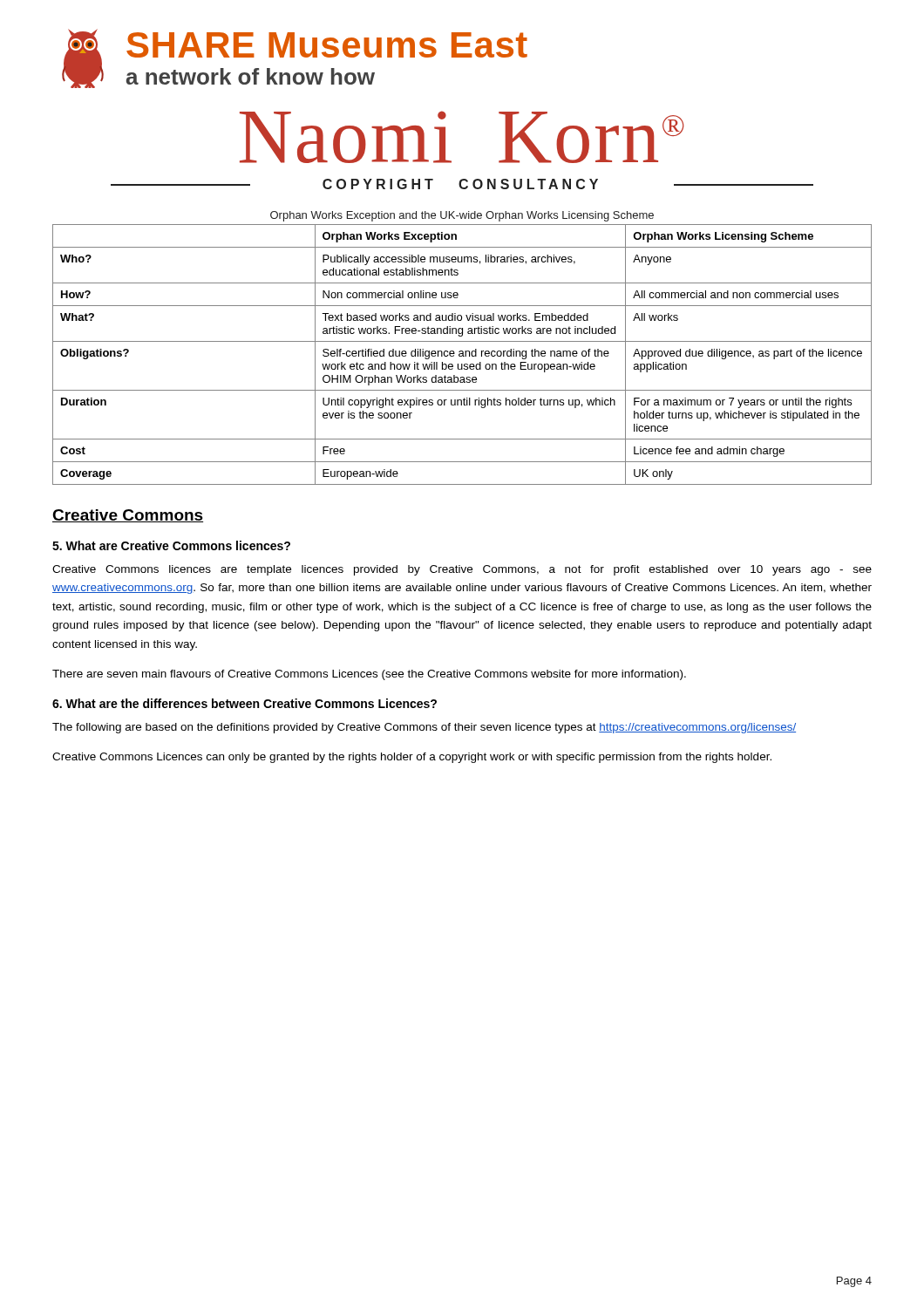Click on the text starting "Creative Commons Licences can only be granted by"

coord(412,756)
